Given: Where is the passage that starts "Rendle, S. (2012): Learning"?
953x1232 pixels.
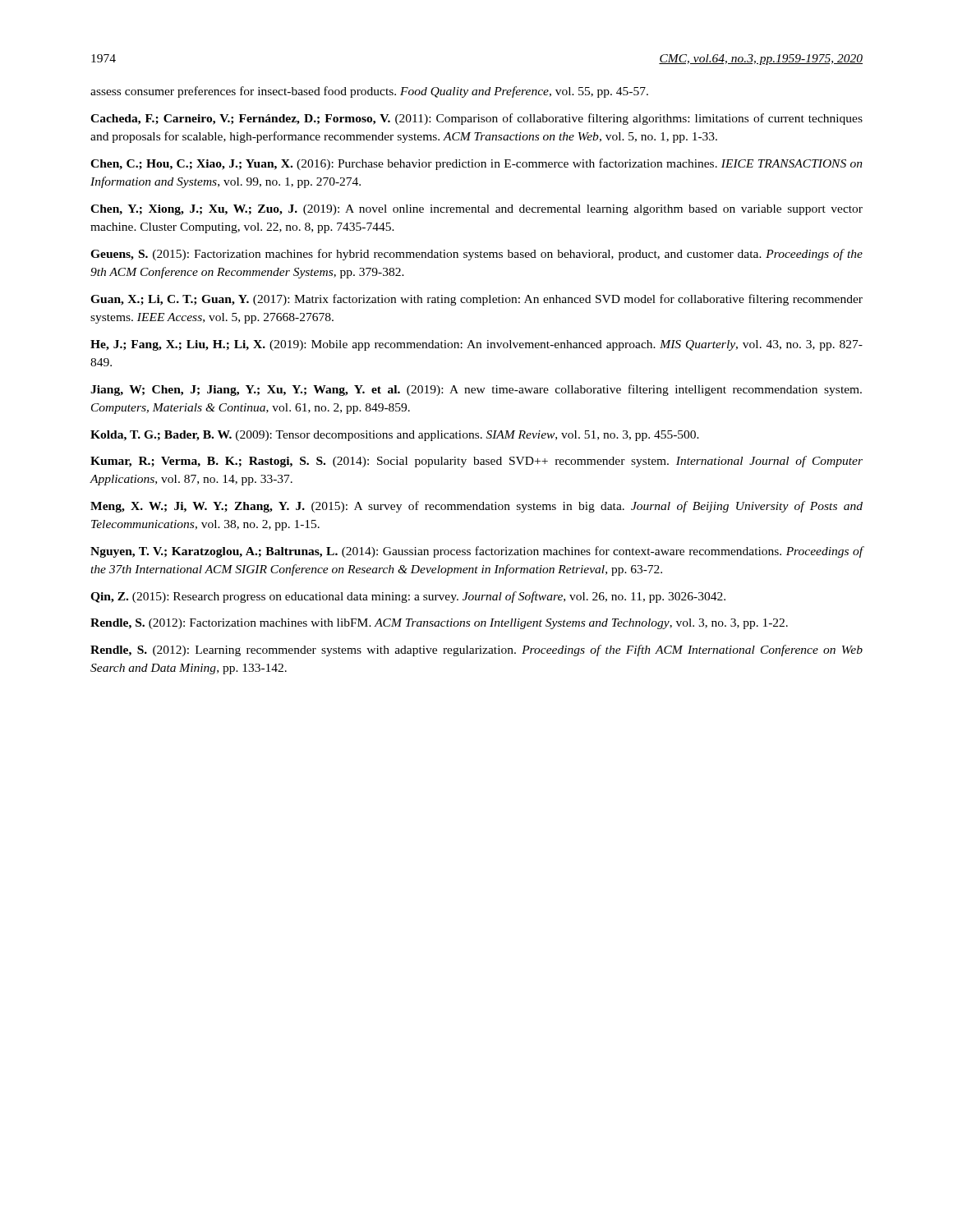Looking at the screenshot, I should tap(476, 659).
